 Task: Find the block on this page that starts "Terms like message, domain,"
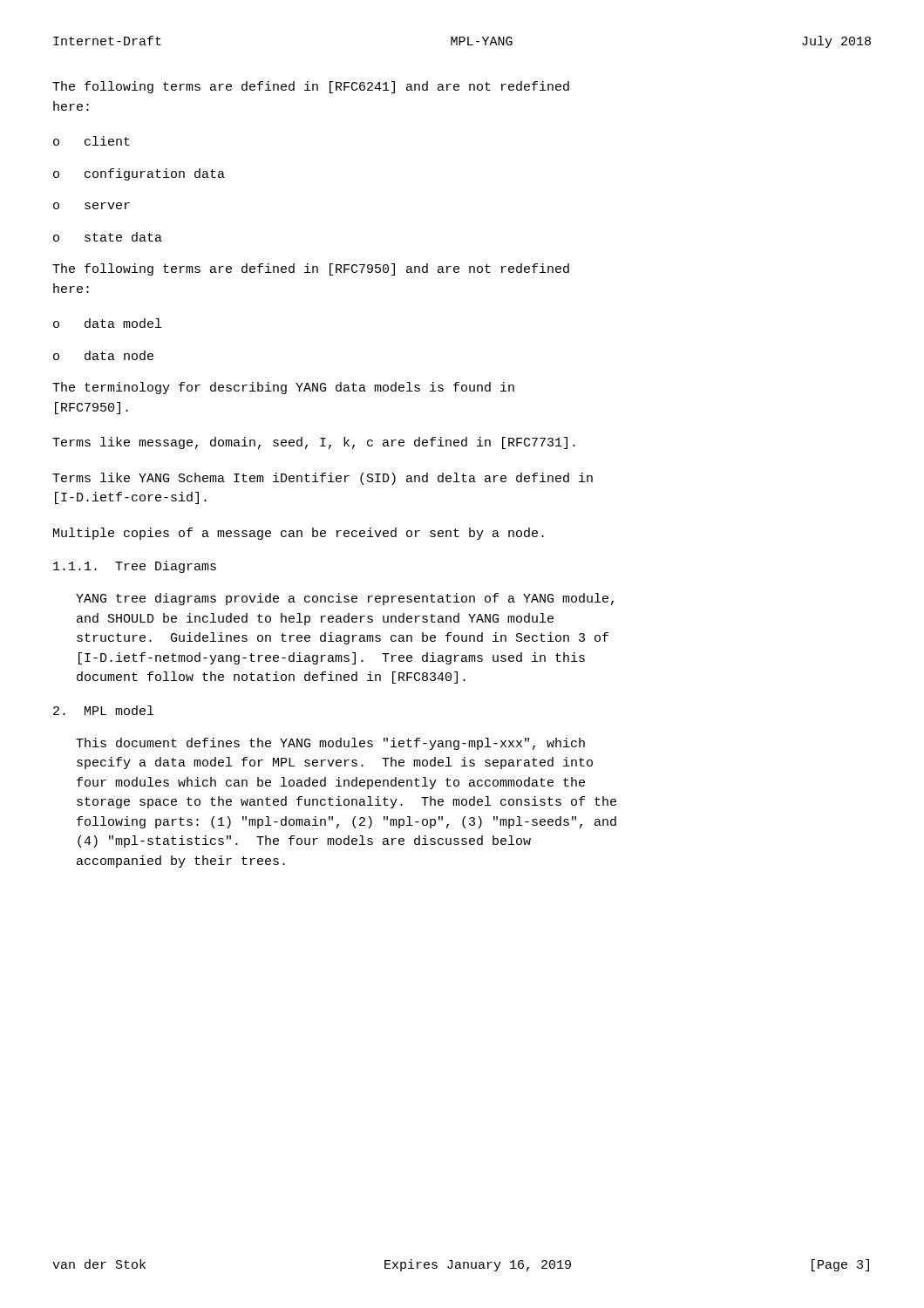pyautogui.click(x=315, y=443)
